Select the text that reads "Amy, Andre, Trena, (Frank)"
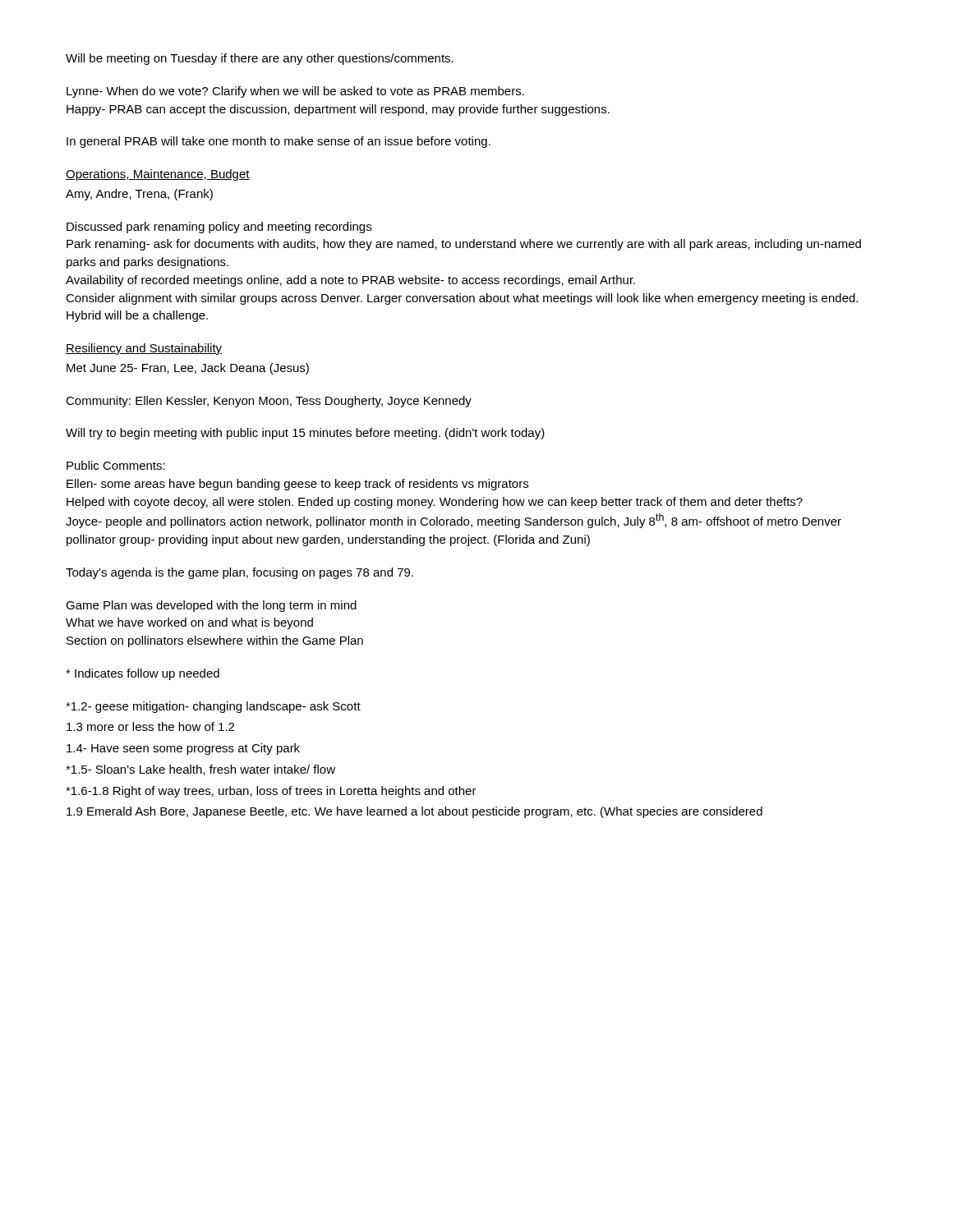This screenshot has width=953, height=1232. 140,193
